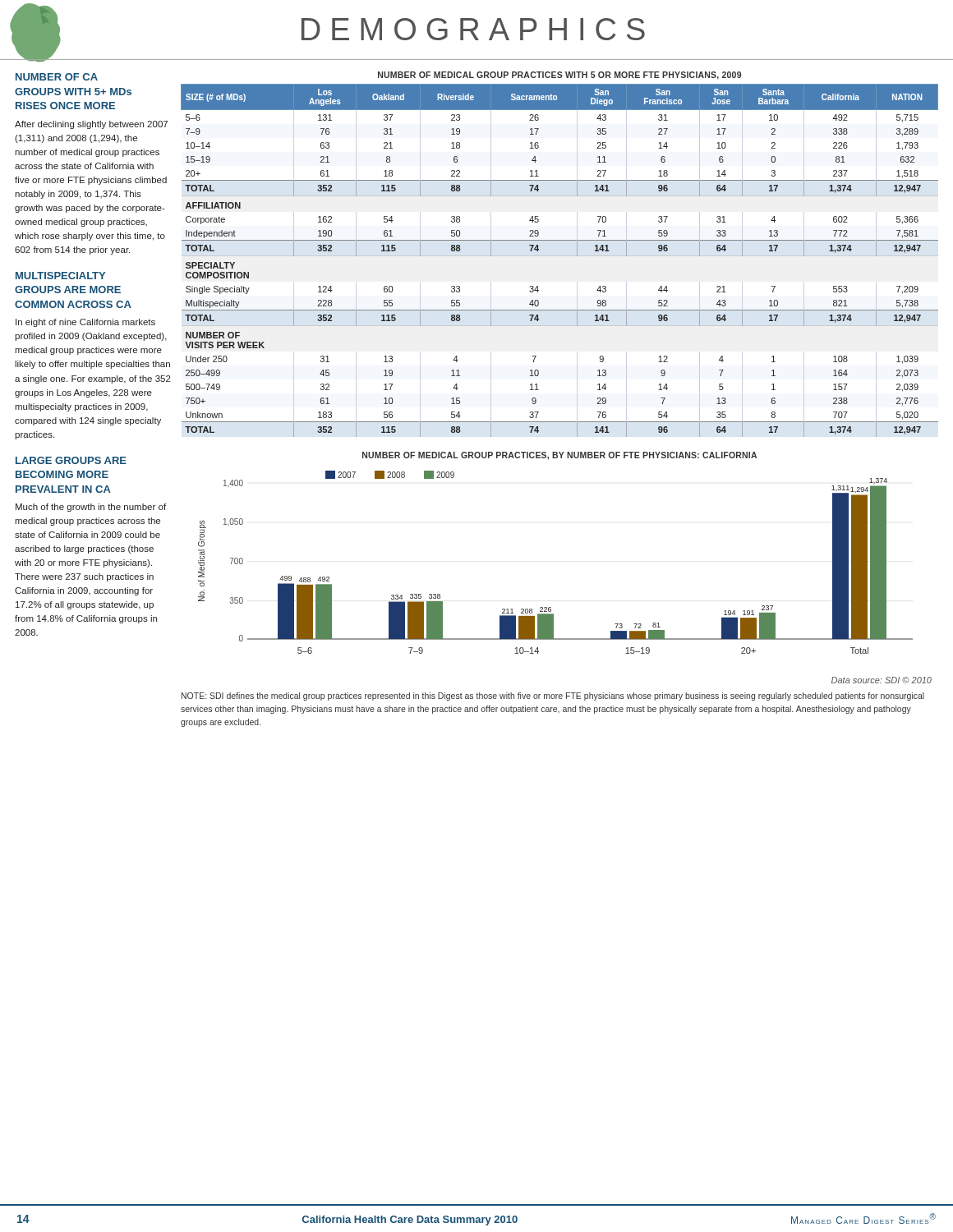
Task: Select the text block containing "Much of the"
Action: [x=90, y=570]
